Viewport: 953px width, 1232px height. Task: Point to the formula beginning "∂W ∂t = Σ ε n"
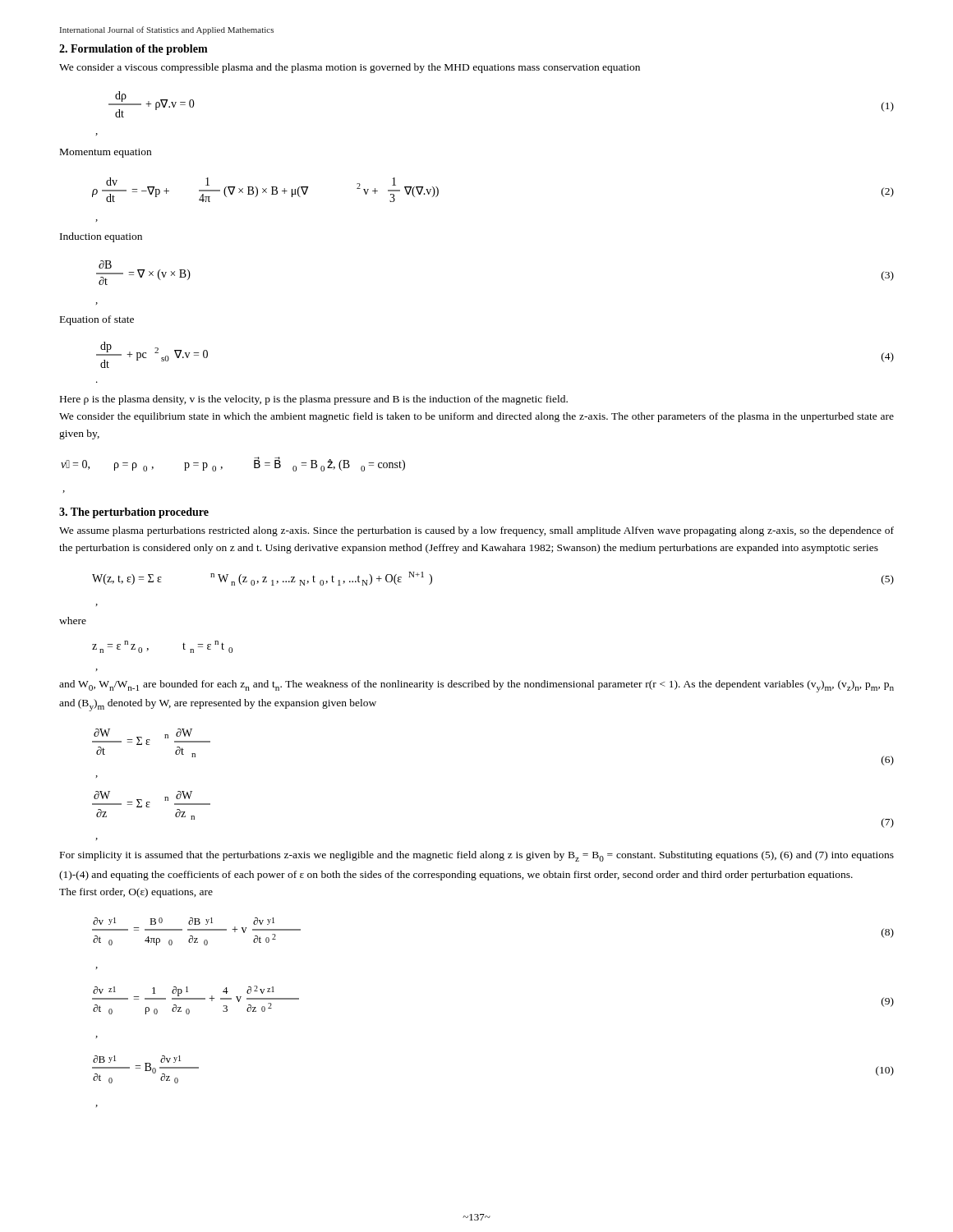tap(151, 737)
